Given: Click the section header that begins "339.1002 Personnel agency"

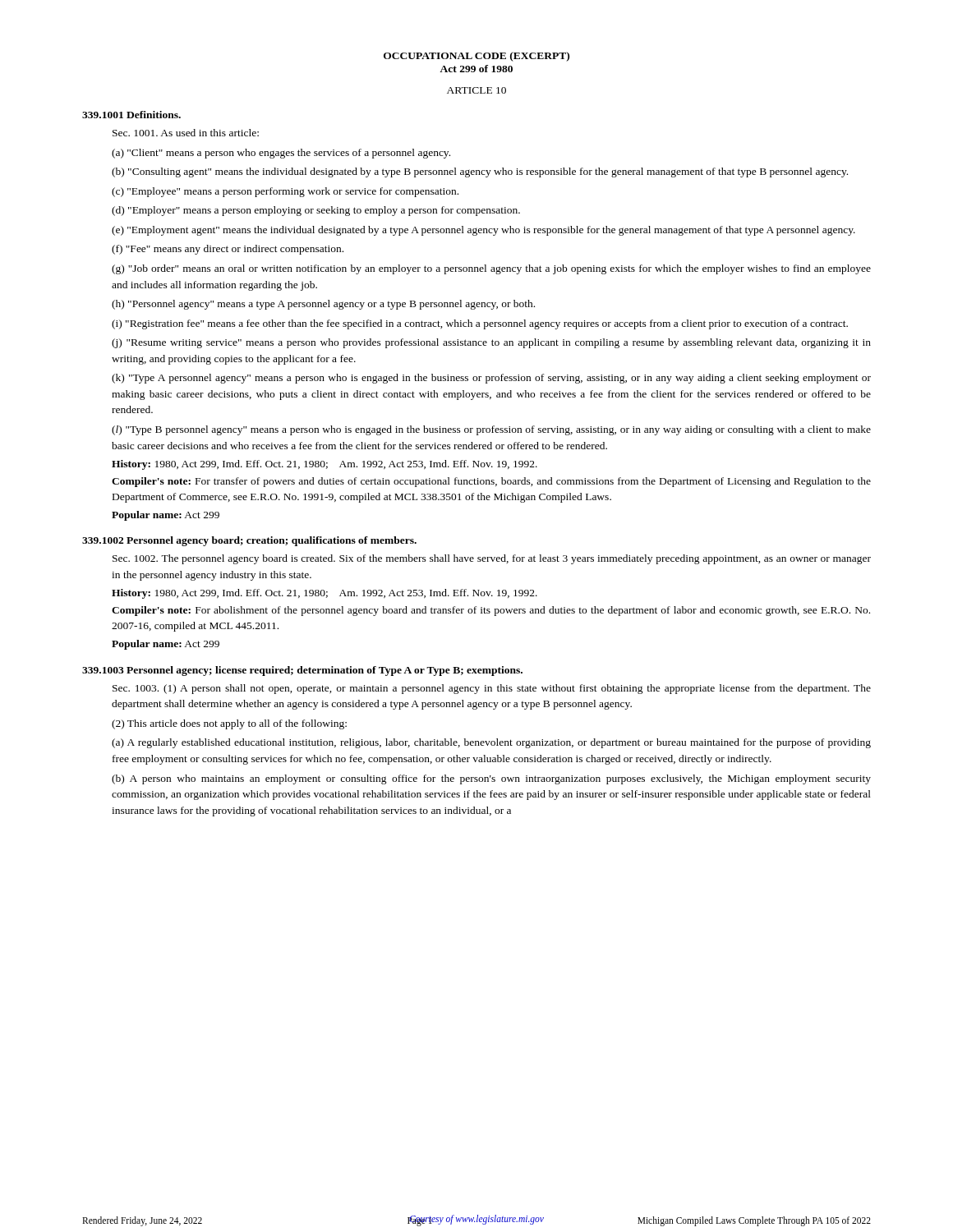Looking at the screenshot, I should 249,540.
